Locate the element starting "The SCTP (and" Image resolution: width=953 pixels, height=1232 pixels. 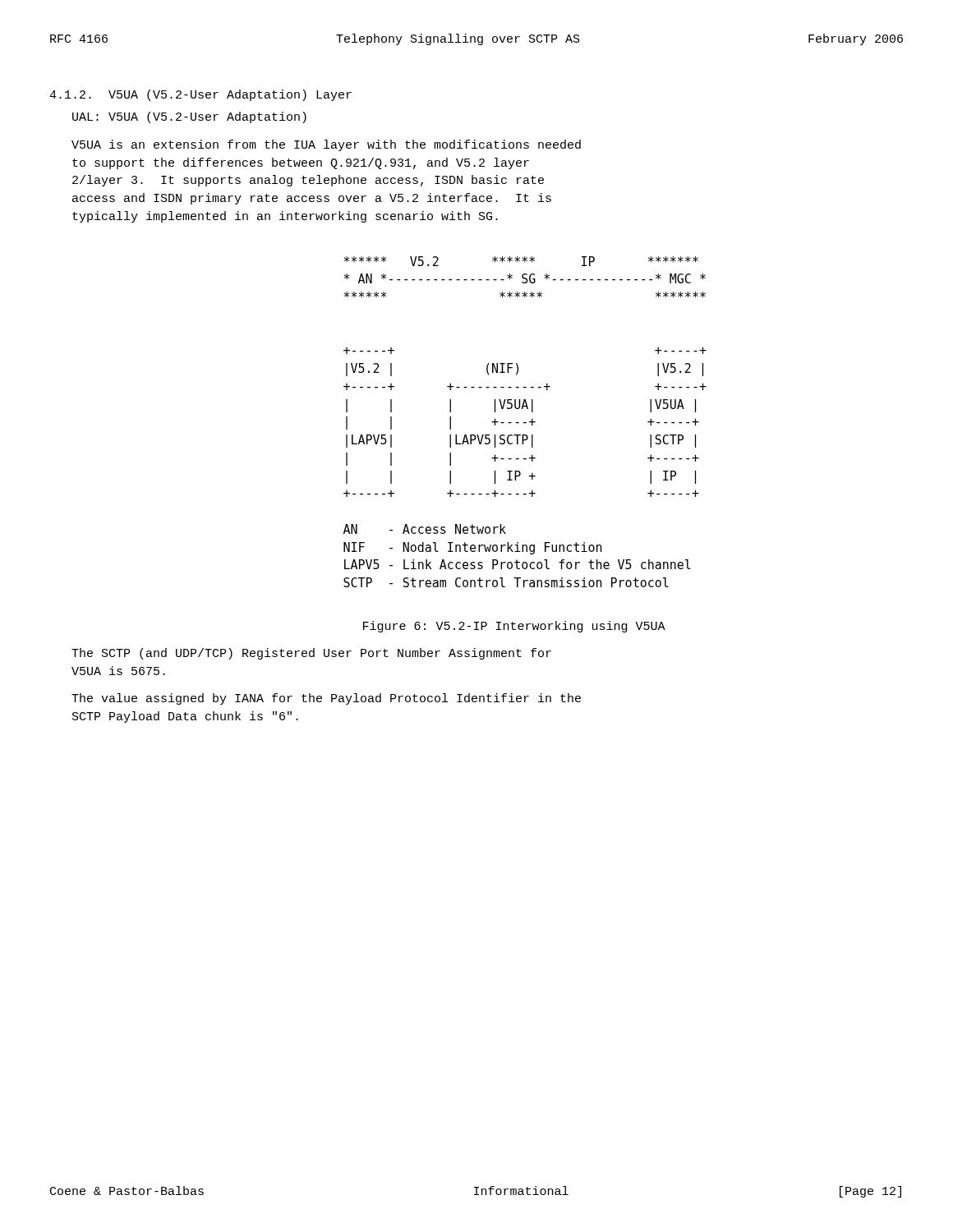(x=301, y=663)
